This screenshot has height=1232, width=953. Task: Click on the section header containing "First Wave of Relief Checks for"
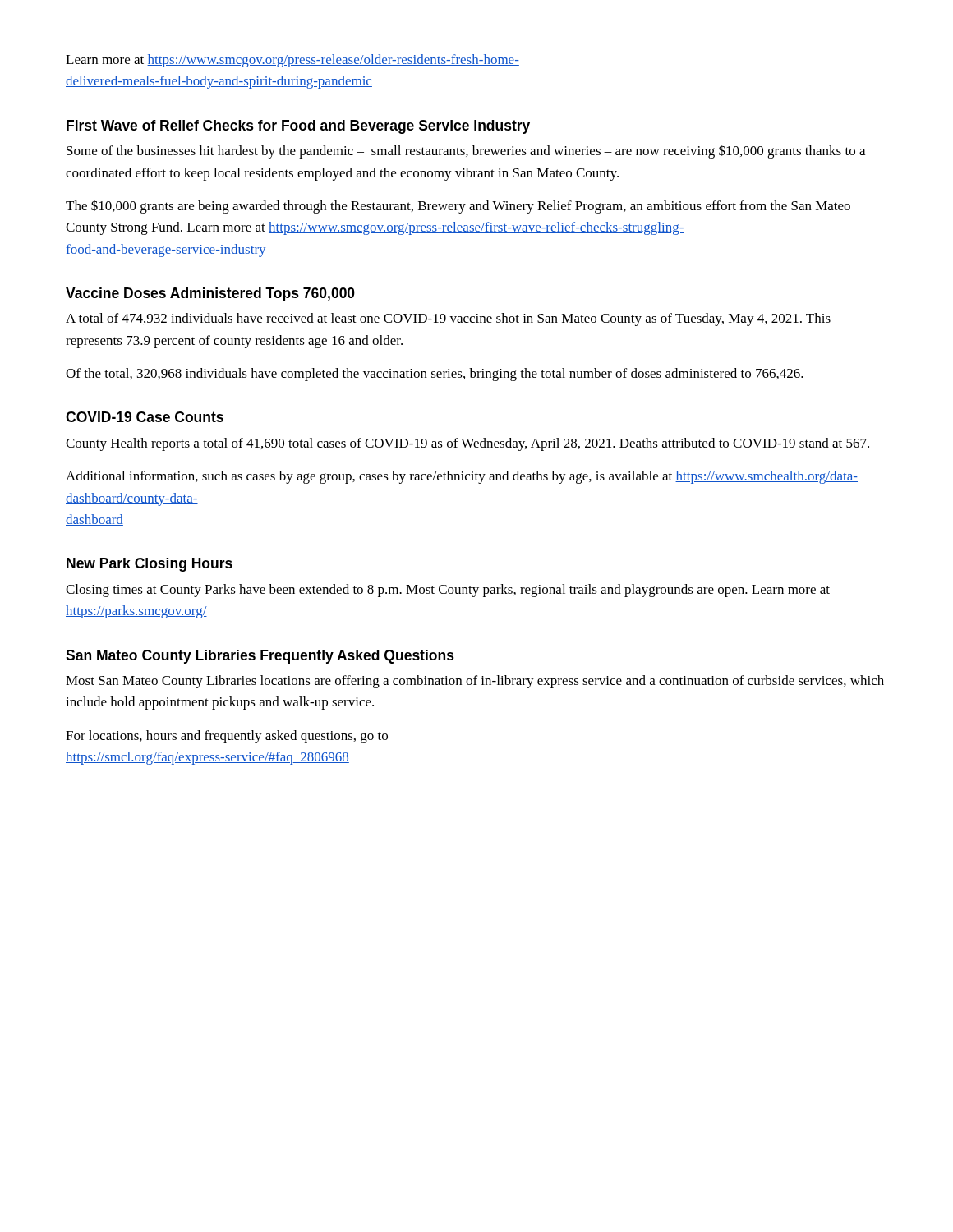(298, 125)
